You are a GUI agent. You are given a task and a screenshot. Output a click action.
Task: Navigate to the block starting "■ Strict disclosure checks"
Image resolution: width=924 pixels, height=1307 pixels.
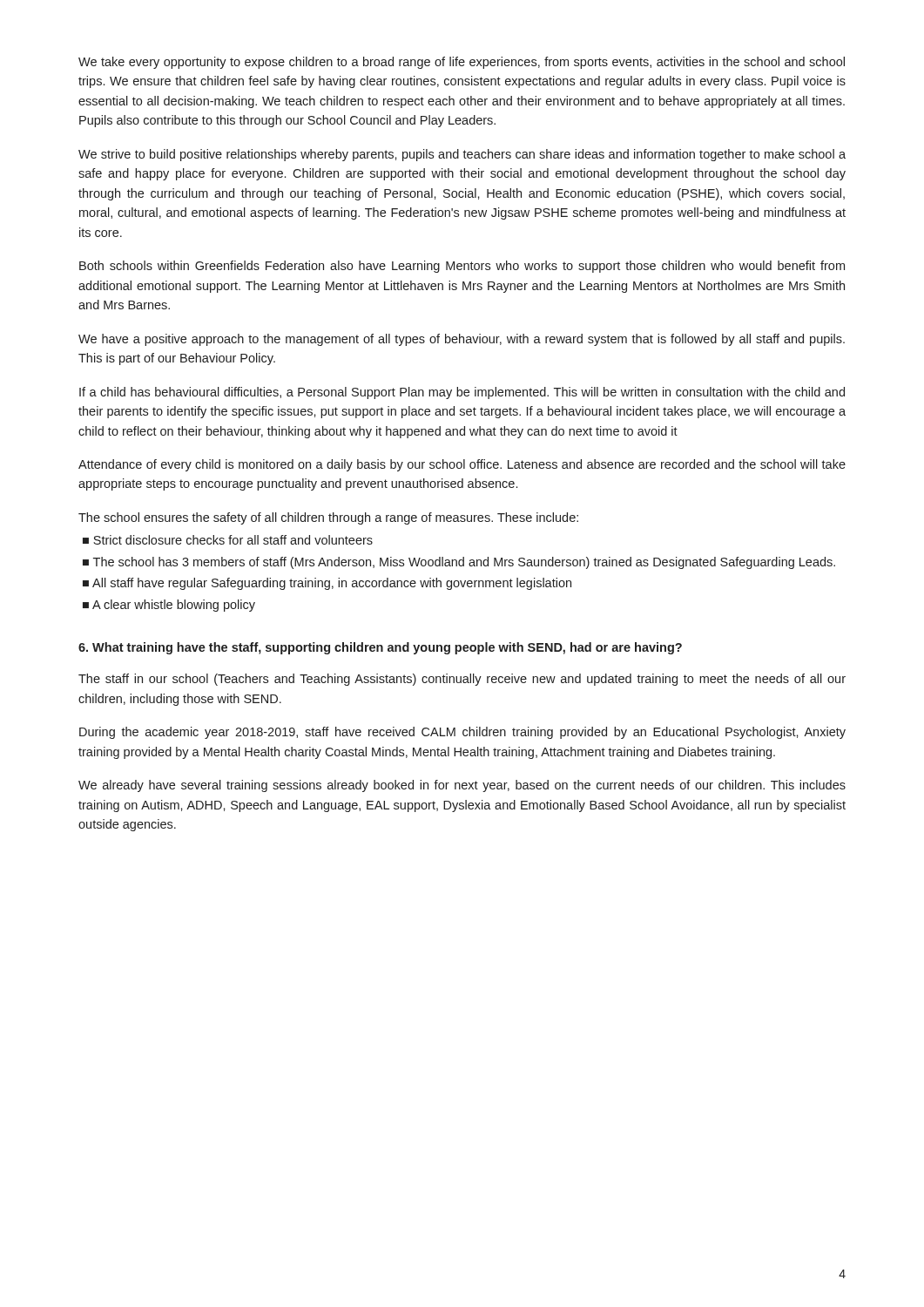(227, 541)
